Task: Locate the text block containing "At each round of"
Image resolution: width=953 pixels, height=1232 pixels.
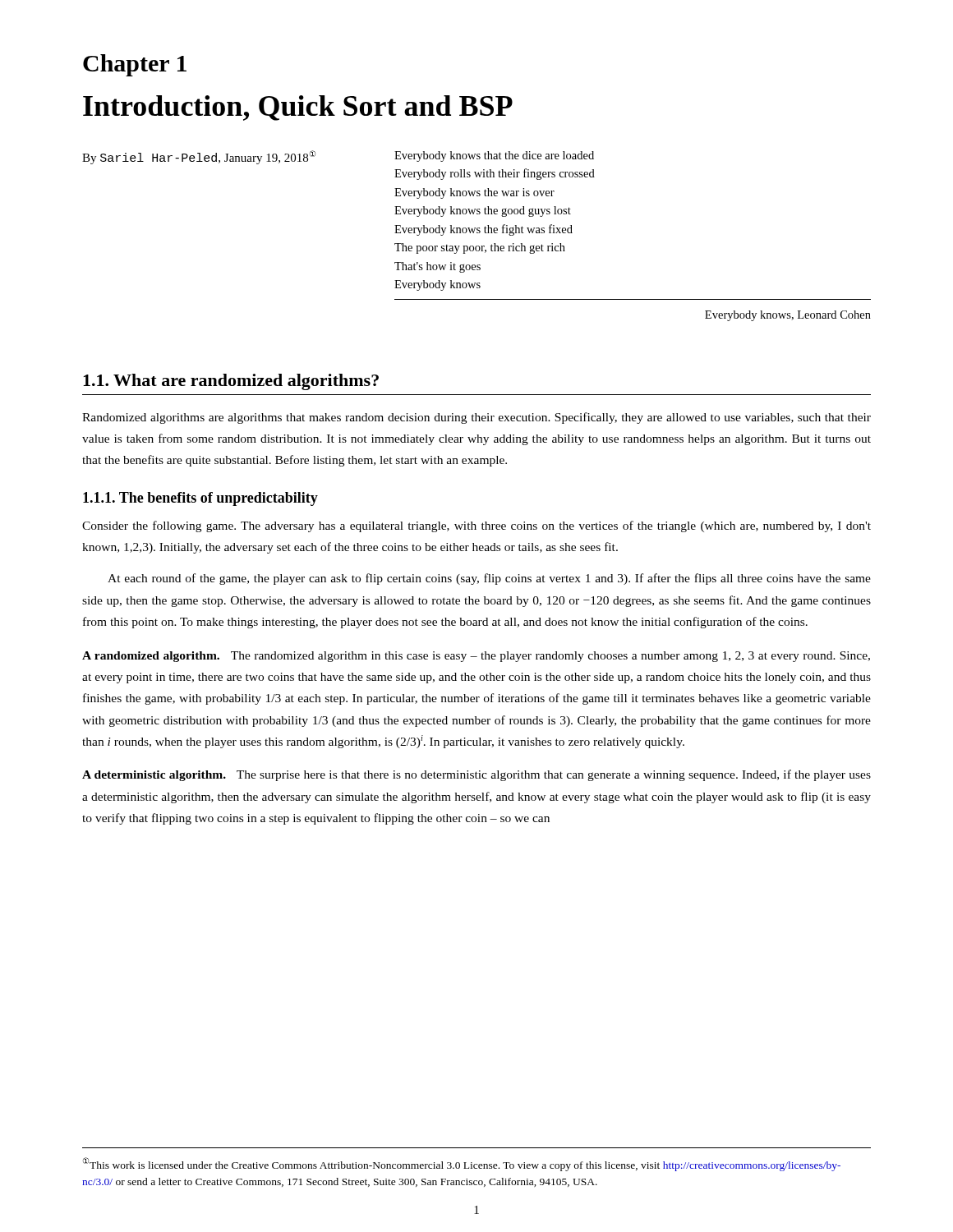Action: pyautogui.click(x=476, y=600)
